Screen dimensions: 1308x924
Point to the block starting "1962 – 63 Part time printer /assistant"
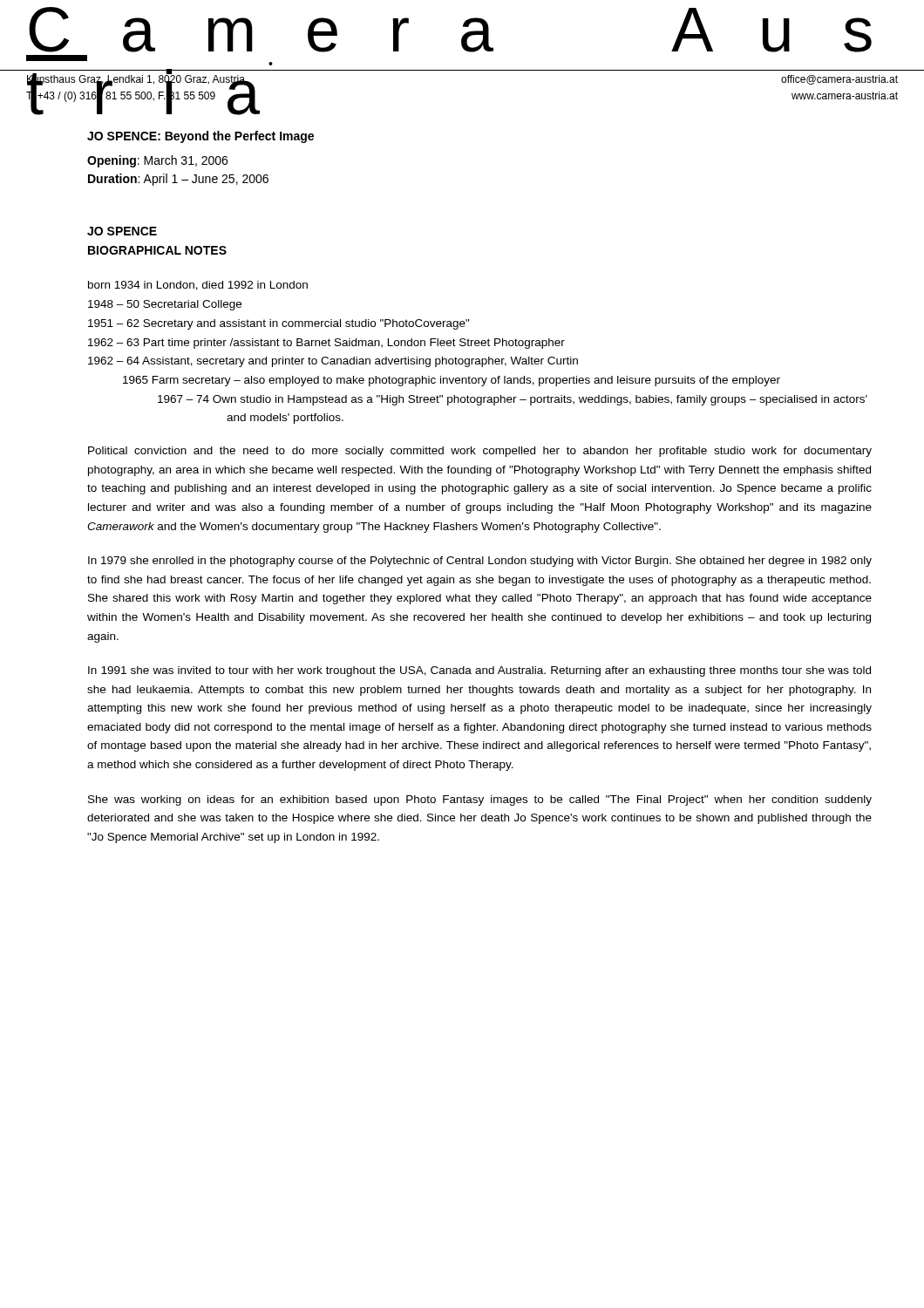point(326,342)
